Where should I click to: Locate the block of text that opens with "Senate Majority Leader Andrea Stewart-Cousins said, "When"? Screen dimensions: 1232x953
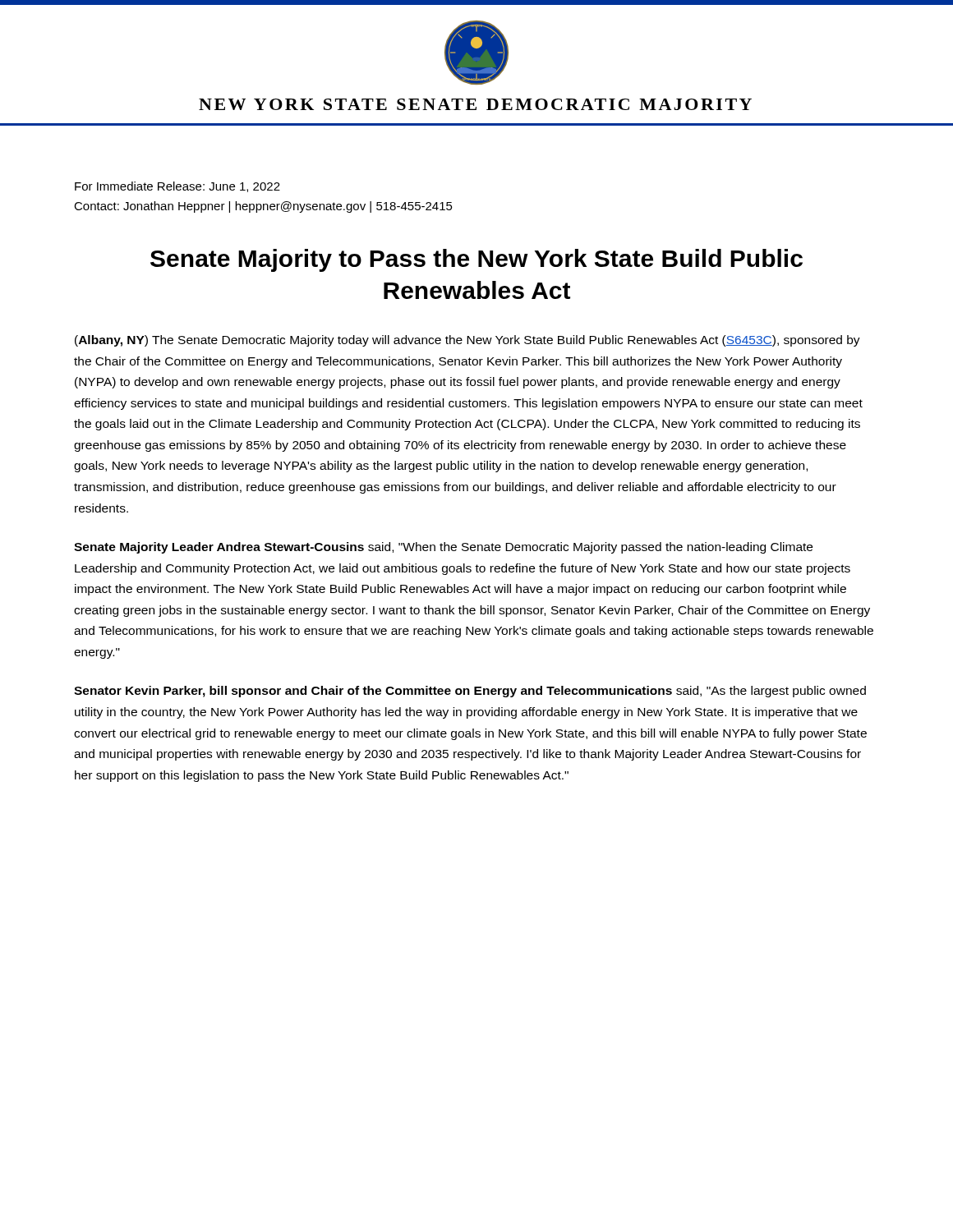pyautogui.click(x=474, y=599)
